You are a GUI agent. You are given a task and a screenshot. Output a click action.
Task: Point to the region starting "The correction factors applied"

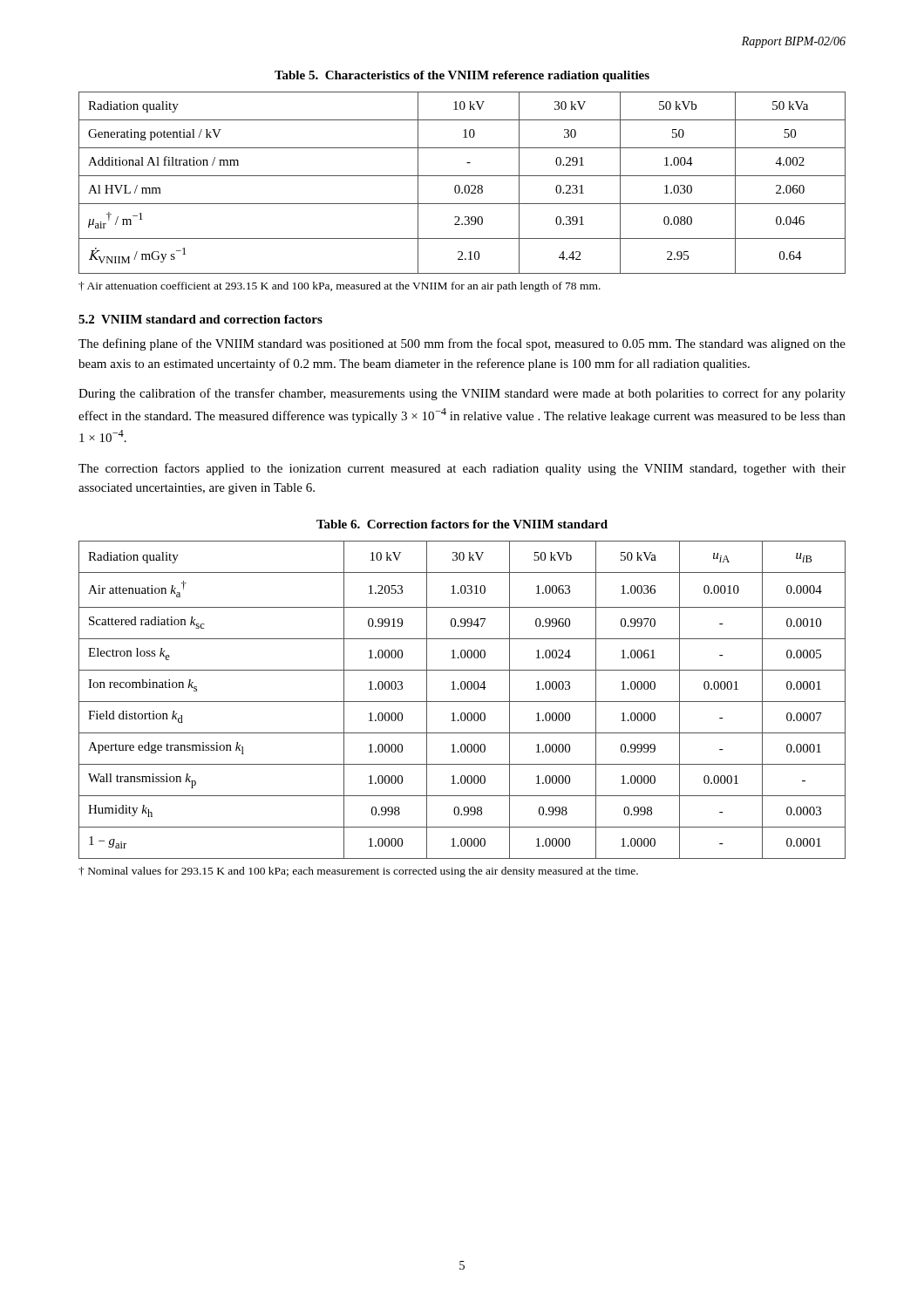coord(462,478)
